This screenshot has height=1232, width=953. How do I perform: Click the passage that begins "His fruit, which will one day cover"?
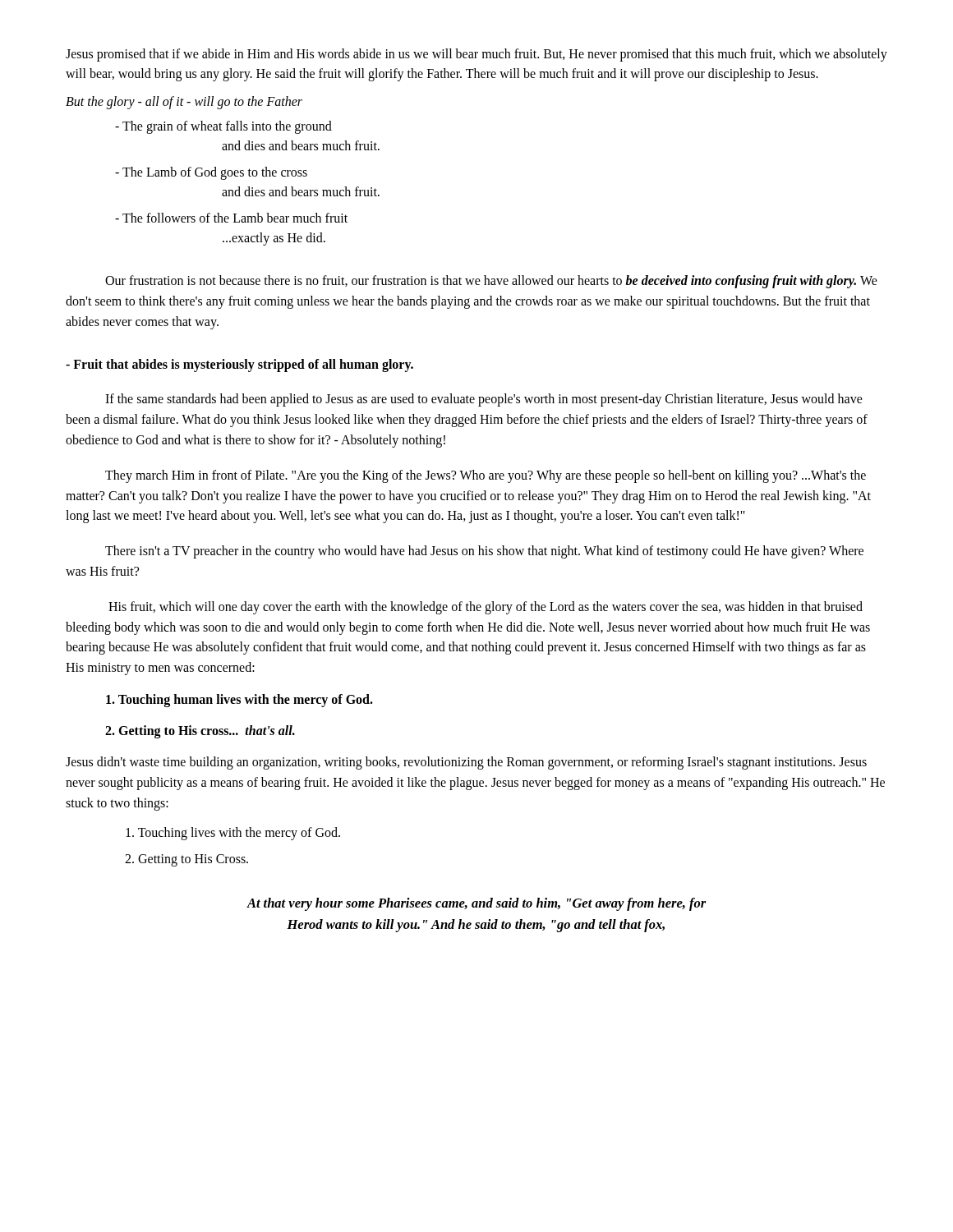click(468, 637)
